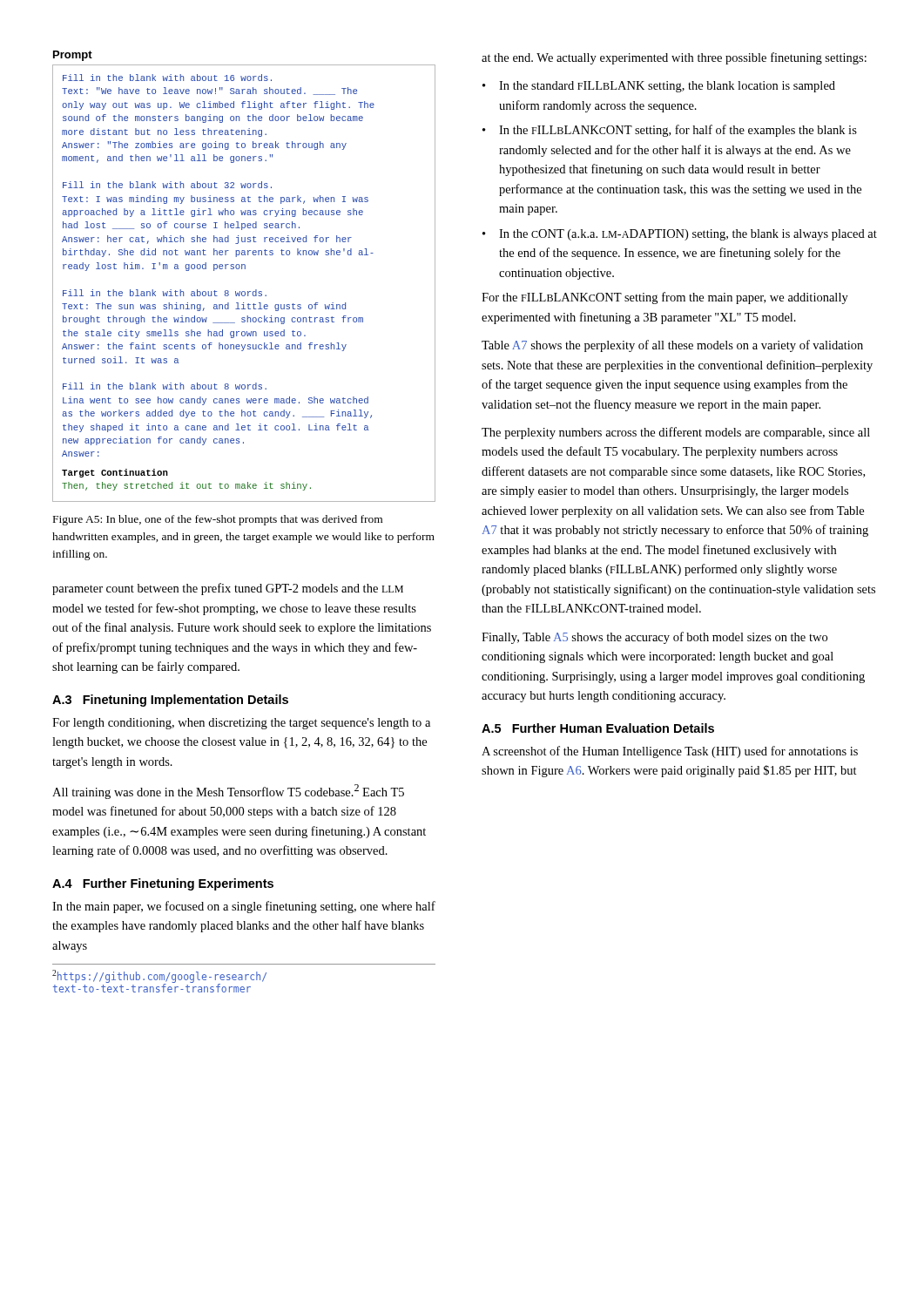The image size is (924, 1307).
Task: Click on the block starting "The perplexity numbers across"
Action: [679, 520]
